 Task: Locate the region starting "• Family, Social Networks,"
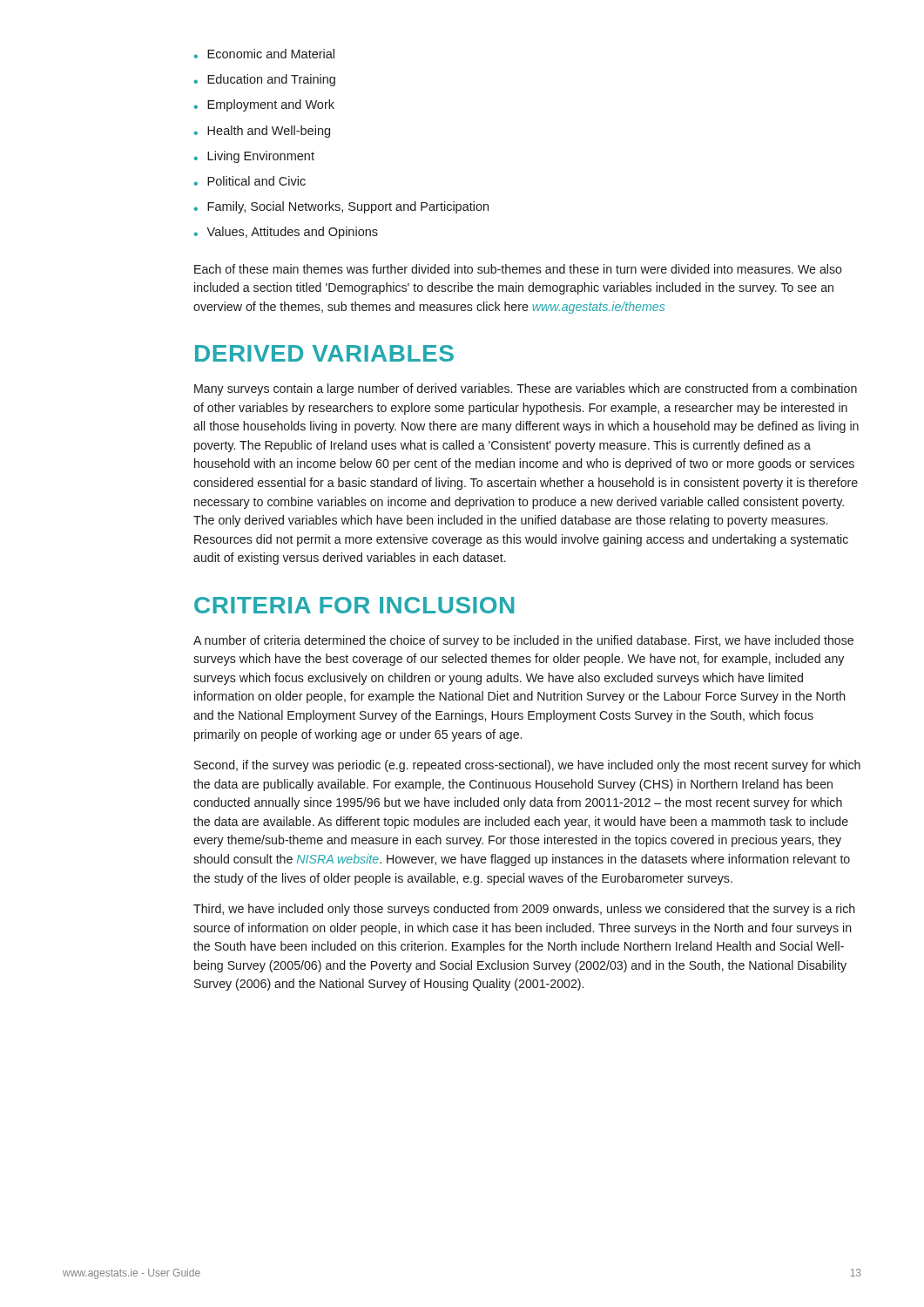pos(341,208)
